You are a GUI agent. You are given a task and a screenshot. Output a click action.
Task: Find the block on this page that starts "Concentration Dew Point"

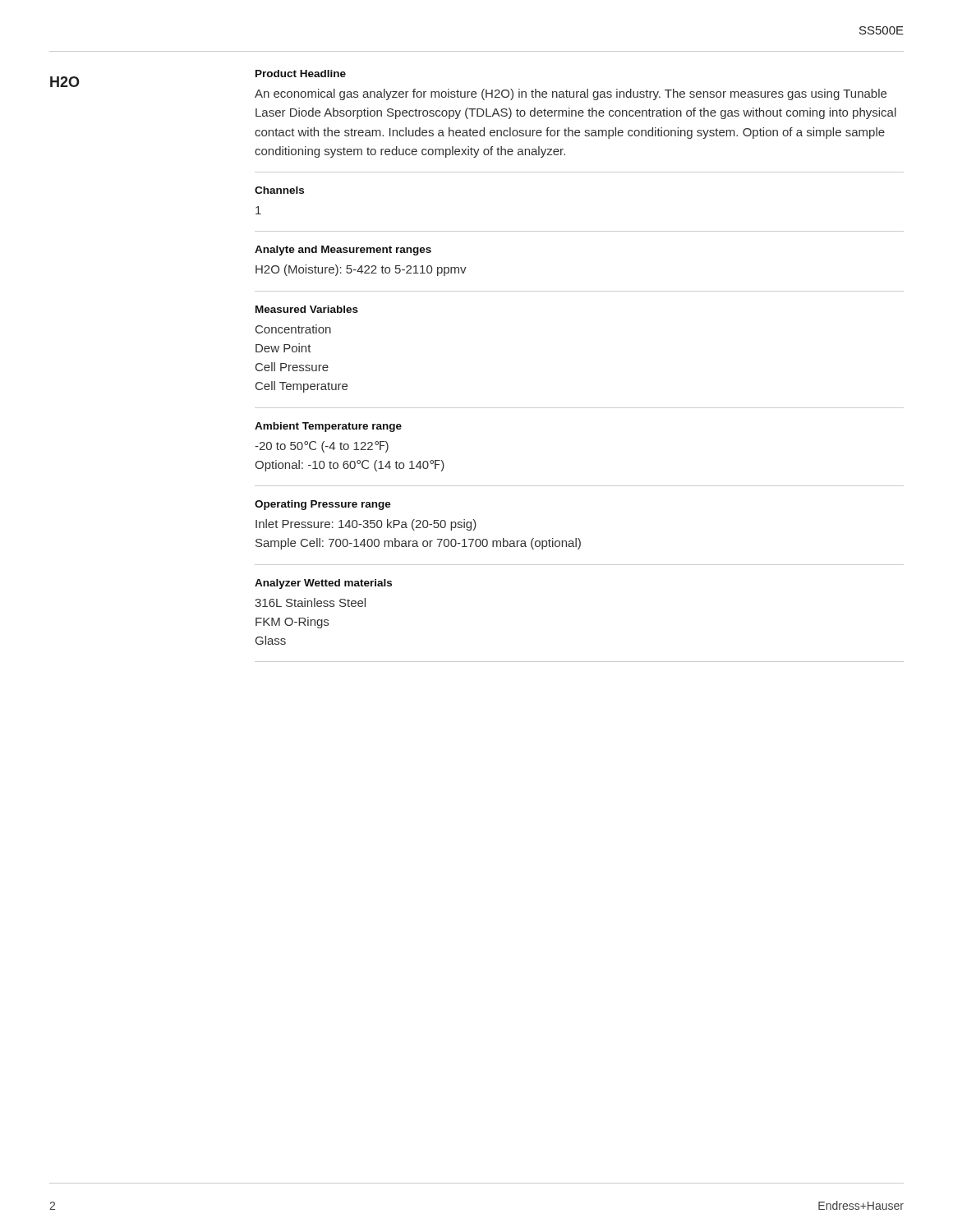point(301,357)
